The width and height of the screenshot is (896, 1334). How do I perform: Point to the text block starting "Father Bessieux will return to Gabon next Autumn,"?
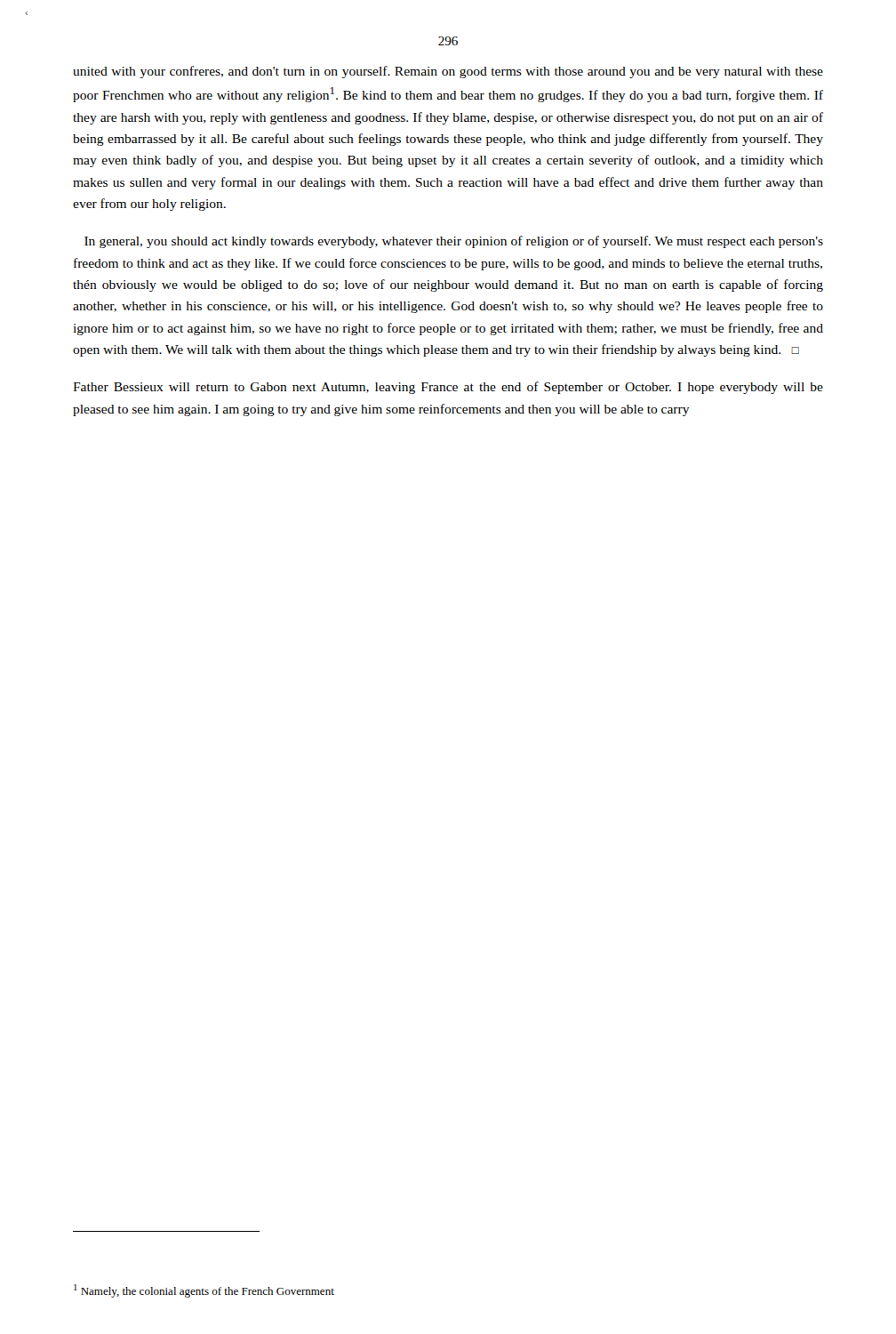(448, 398)
